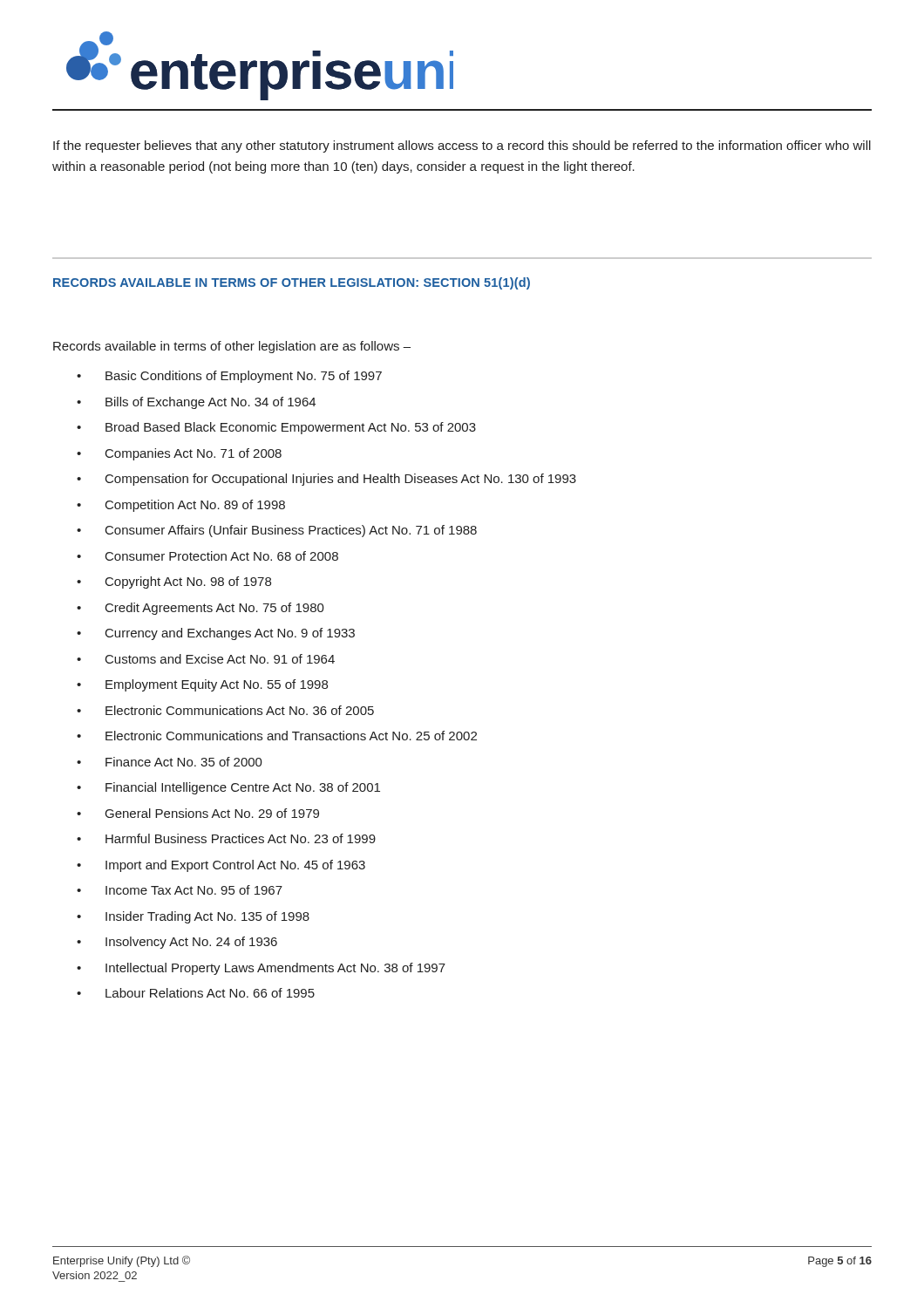Find the text block starting "•Harmful Business Practices"
This screenshot has width=924, height=1308.
(x=226, y=838)
